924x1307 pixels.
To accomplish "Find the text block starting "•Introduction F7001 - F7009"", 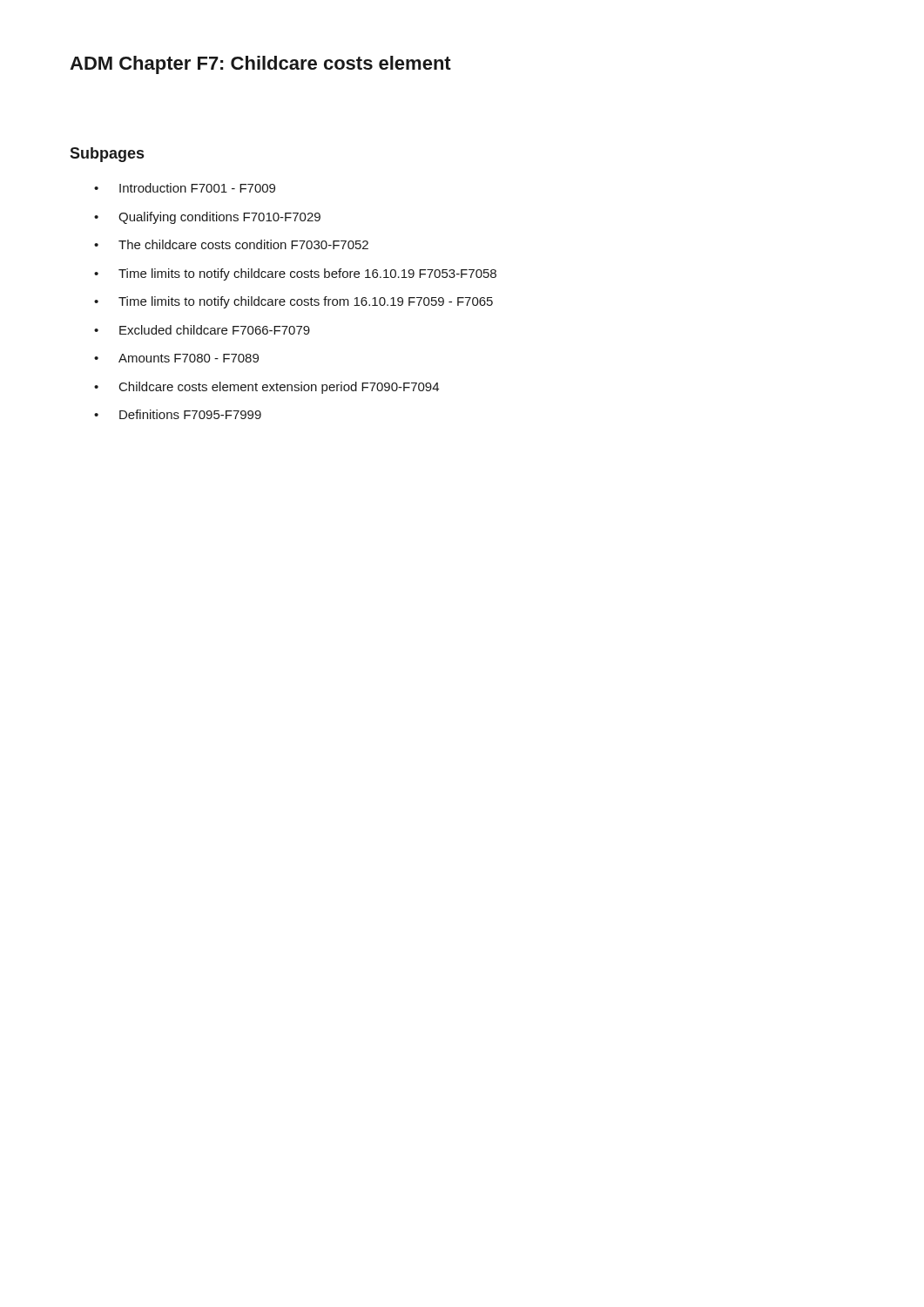I will [185, 188].
